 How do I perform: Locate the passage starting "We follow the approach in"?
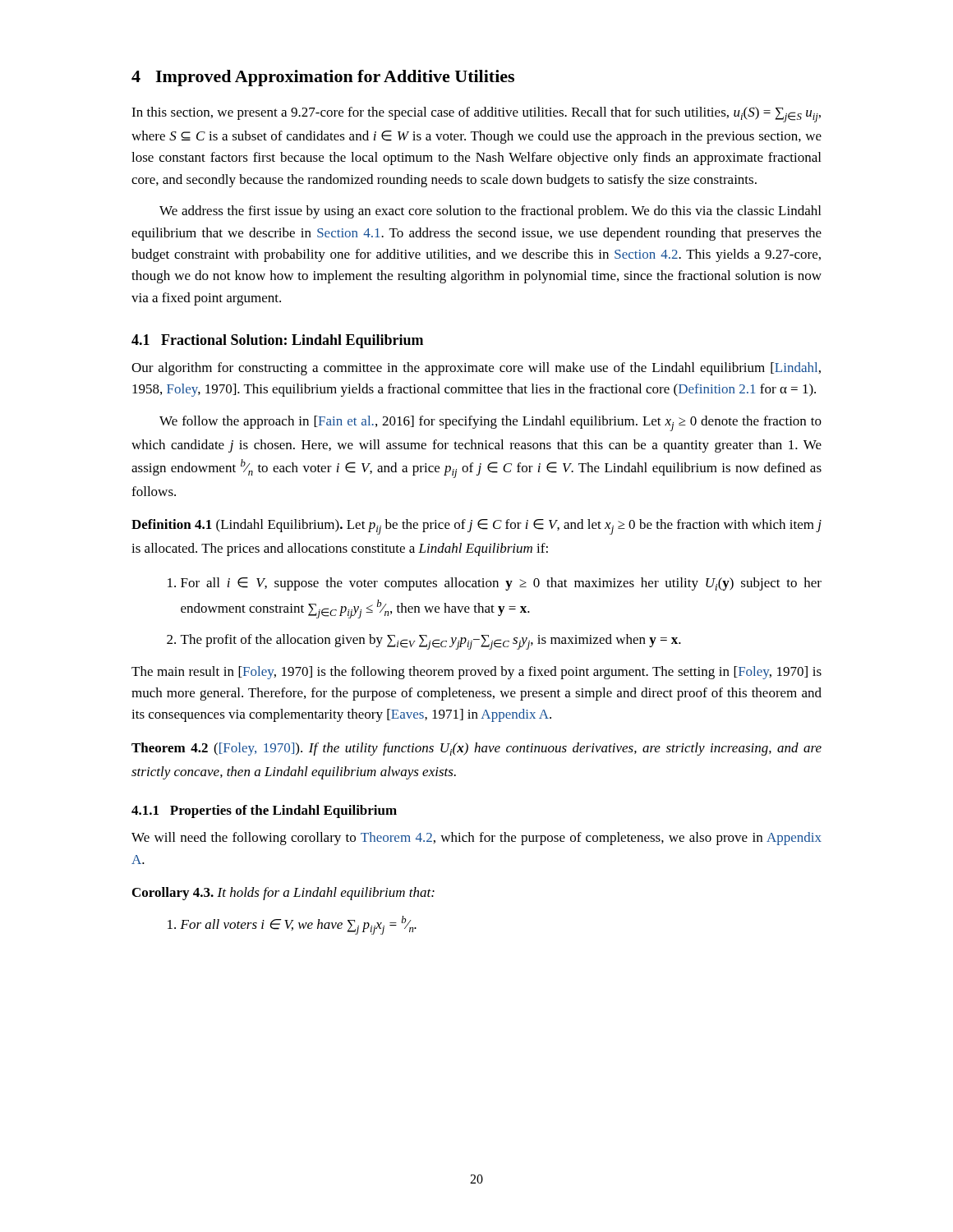click(476, 457)
